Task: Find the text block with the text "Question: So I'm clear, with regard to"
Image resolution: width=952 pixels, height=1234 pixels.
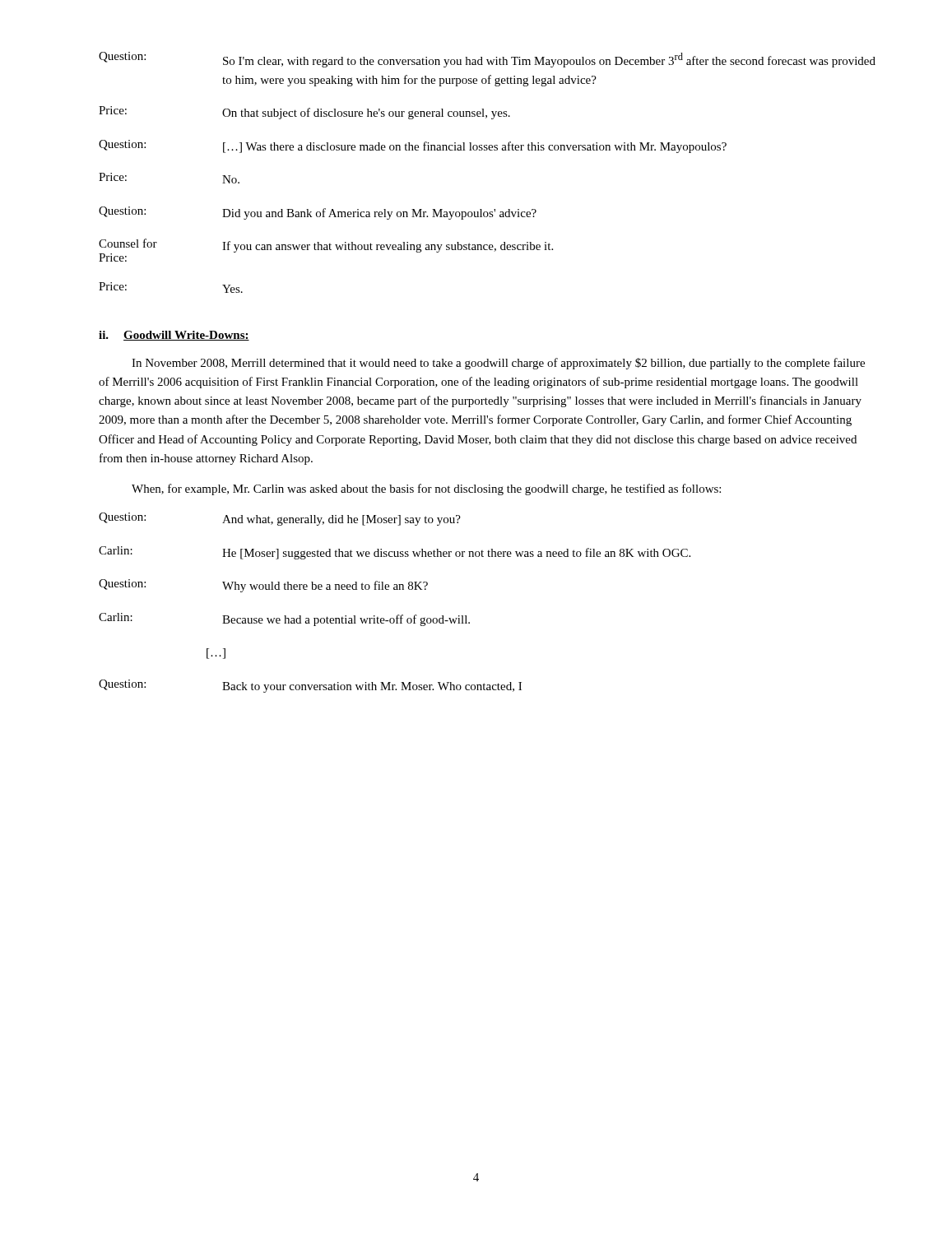Action: point(488,69)
